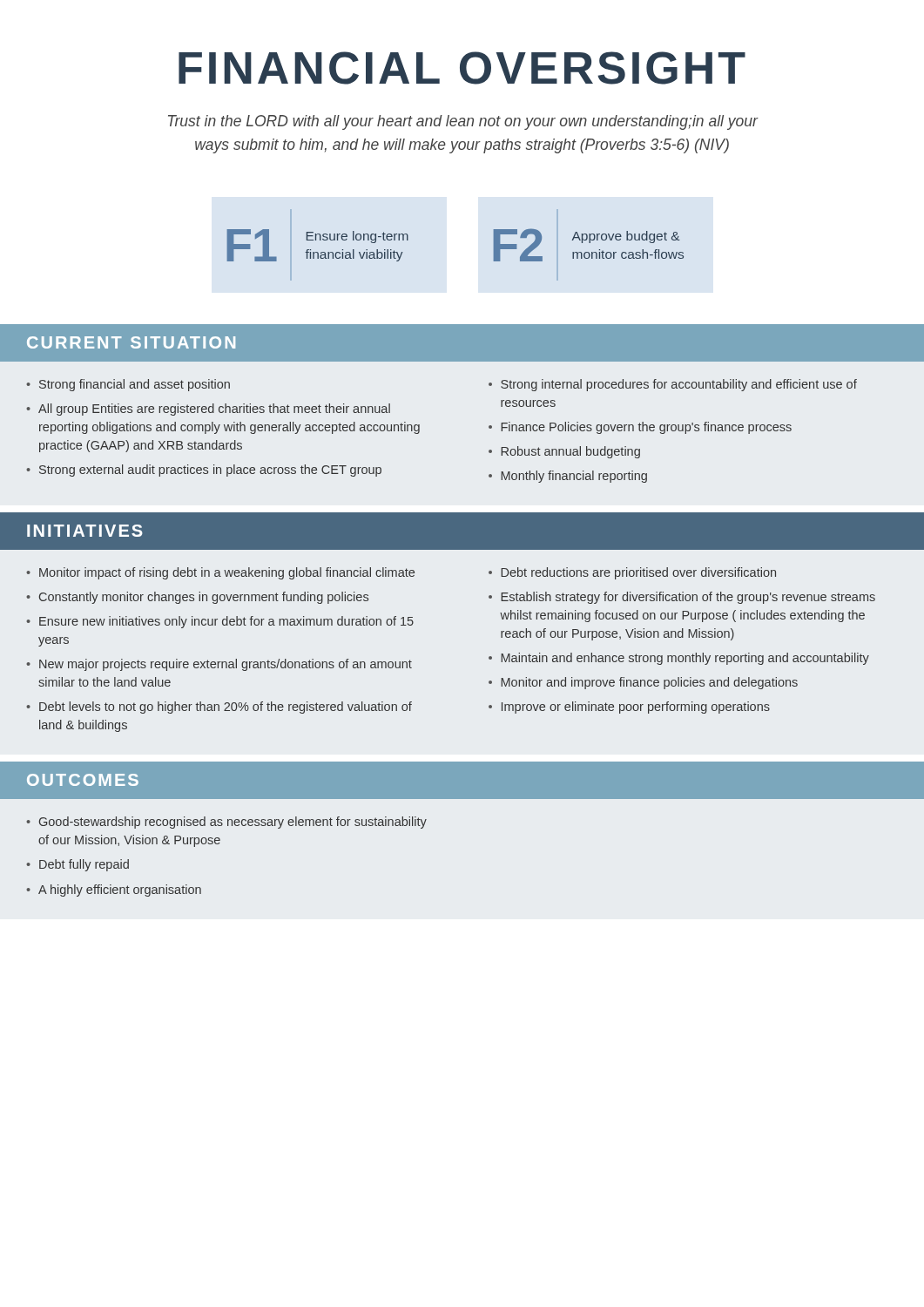Find the list item with the text "Robust annual budgeting"
This screenshot has width=924, height=1307.
571,452
